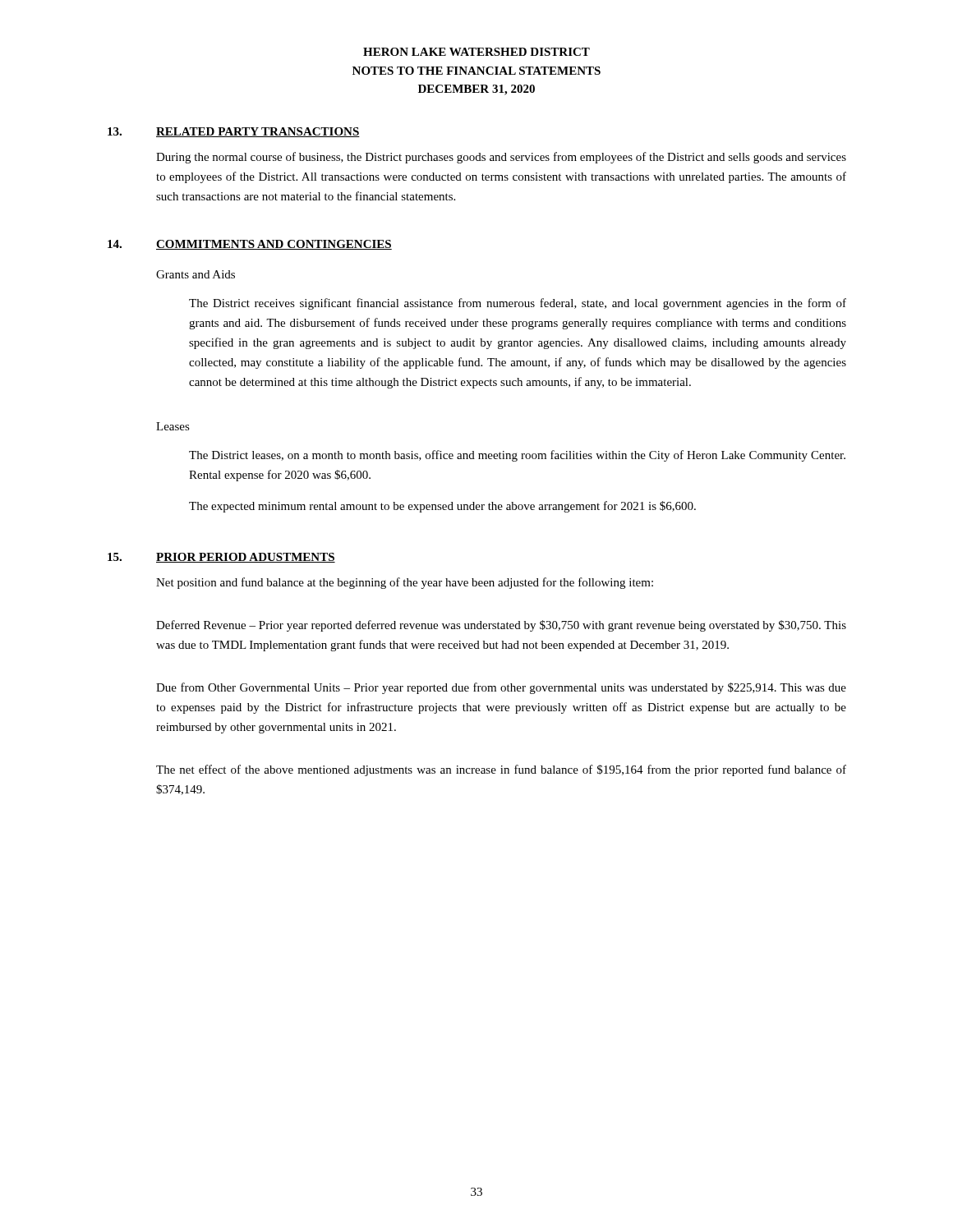Find the text block with the text "During the normal course of business, the"
This screenshot has width=953, height=1232.
click(x=476, y=182)
